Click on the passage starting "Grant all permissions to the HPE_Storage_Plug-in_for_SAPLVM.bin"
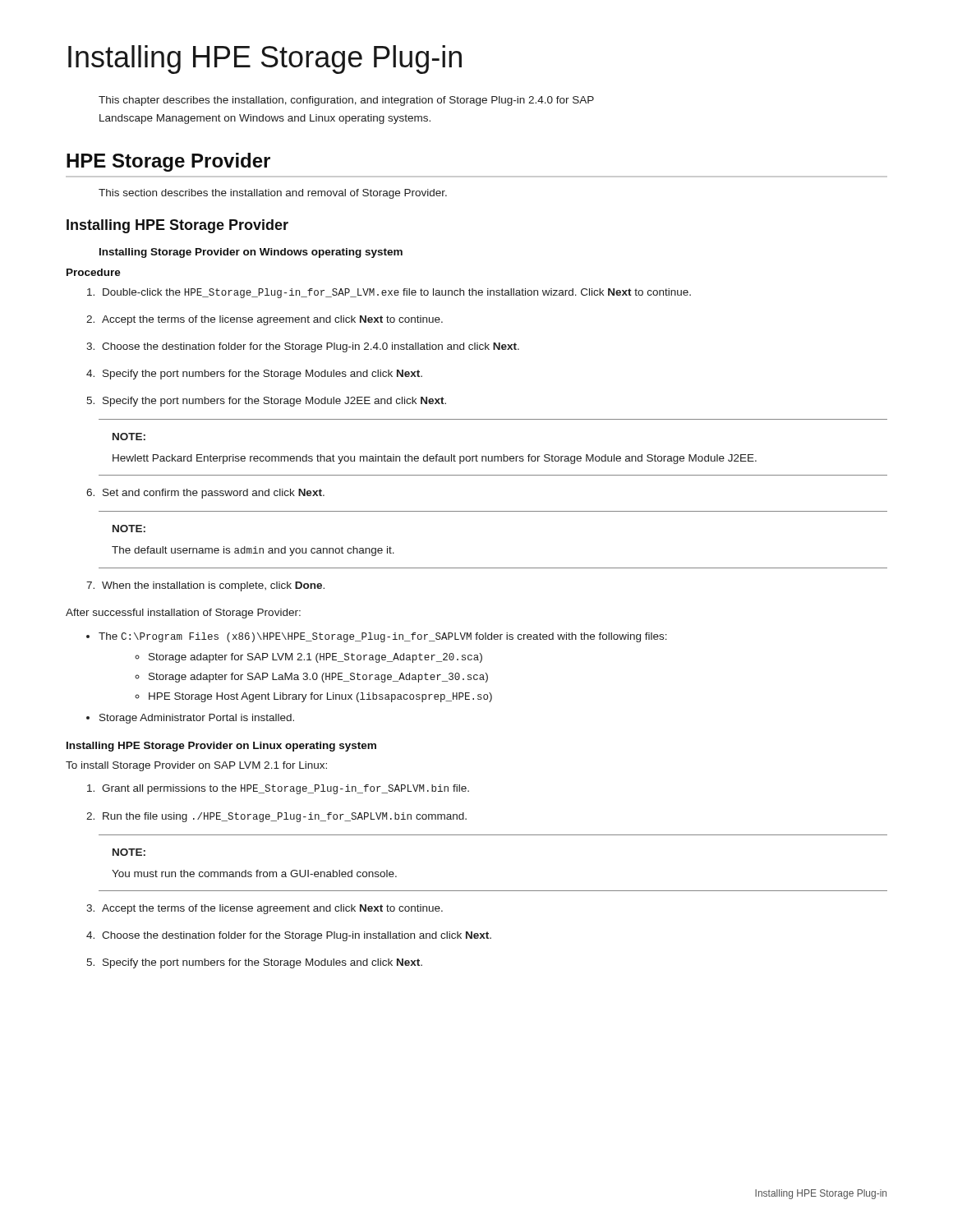 [285, 789]
